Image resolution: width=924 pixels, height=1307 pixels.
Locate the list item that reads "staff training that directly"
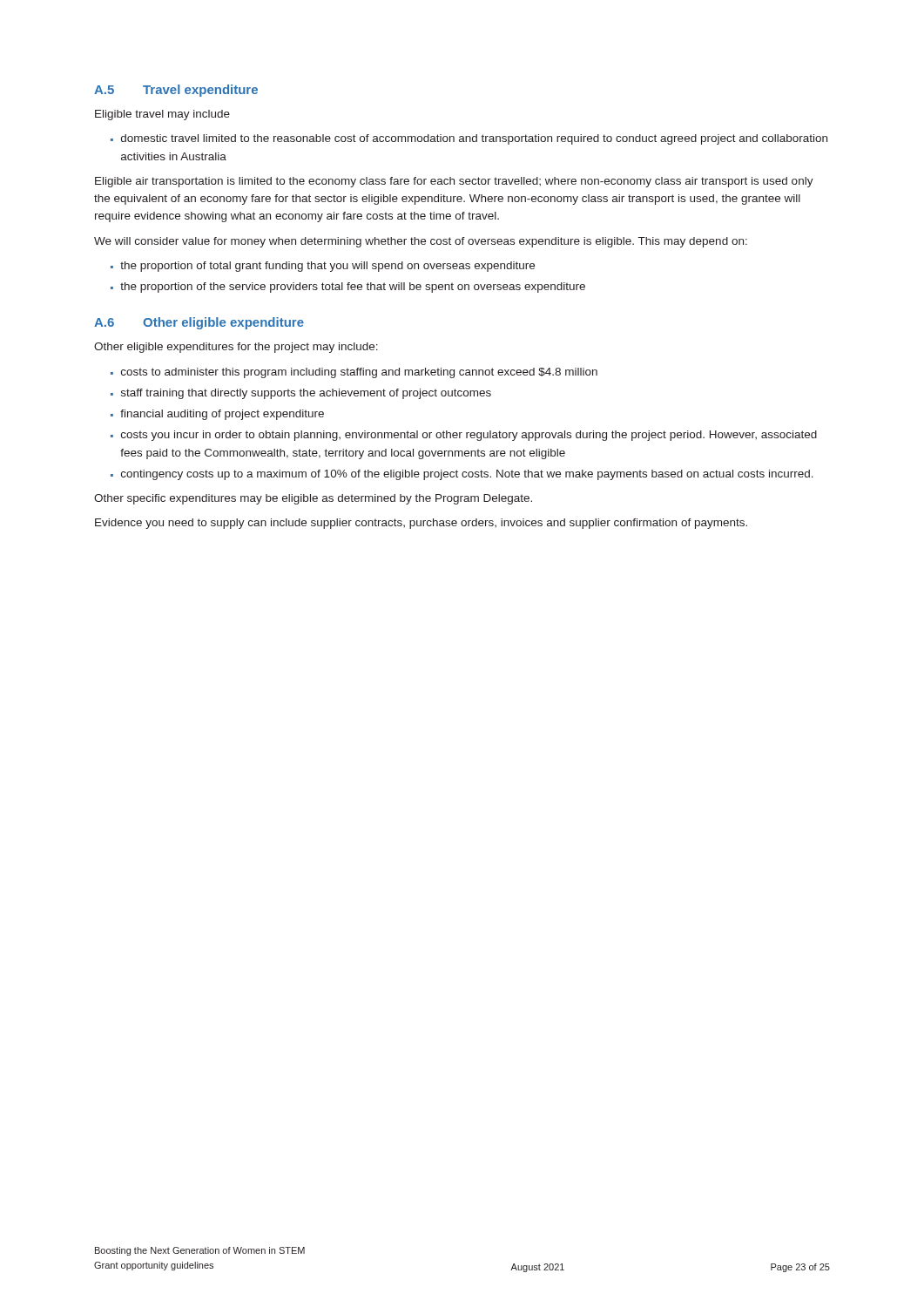point(306,392)
